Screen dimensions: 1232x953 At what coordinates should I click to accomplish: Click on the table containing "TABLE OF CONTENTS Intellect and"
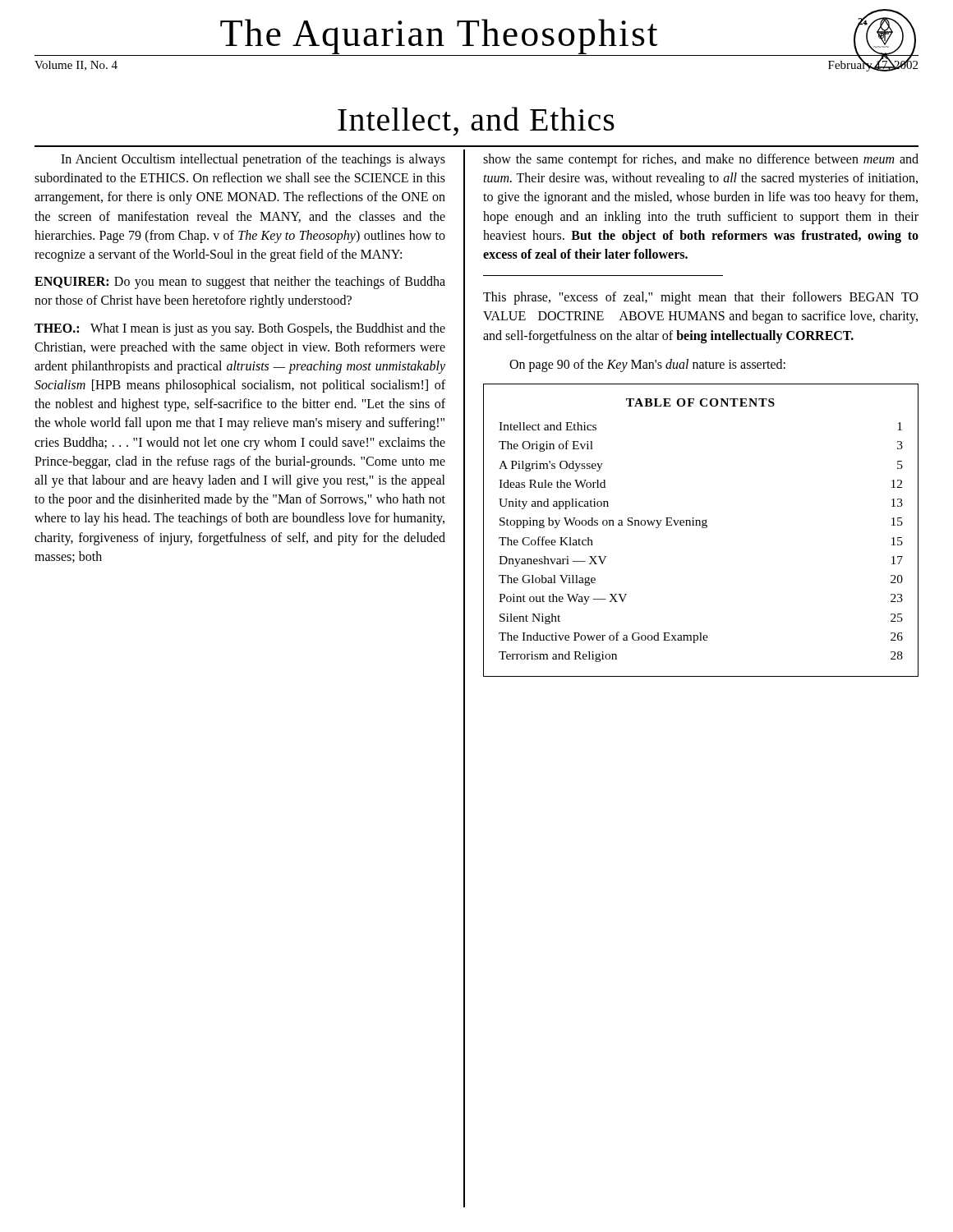click(701, 530)
